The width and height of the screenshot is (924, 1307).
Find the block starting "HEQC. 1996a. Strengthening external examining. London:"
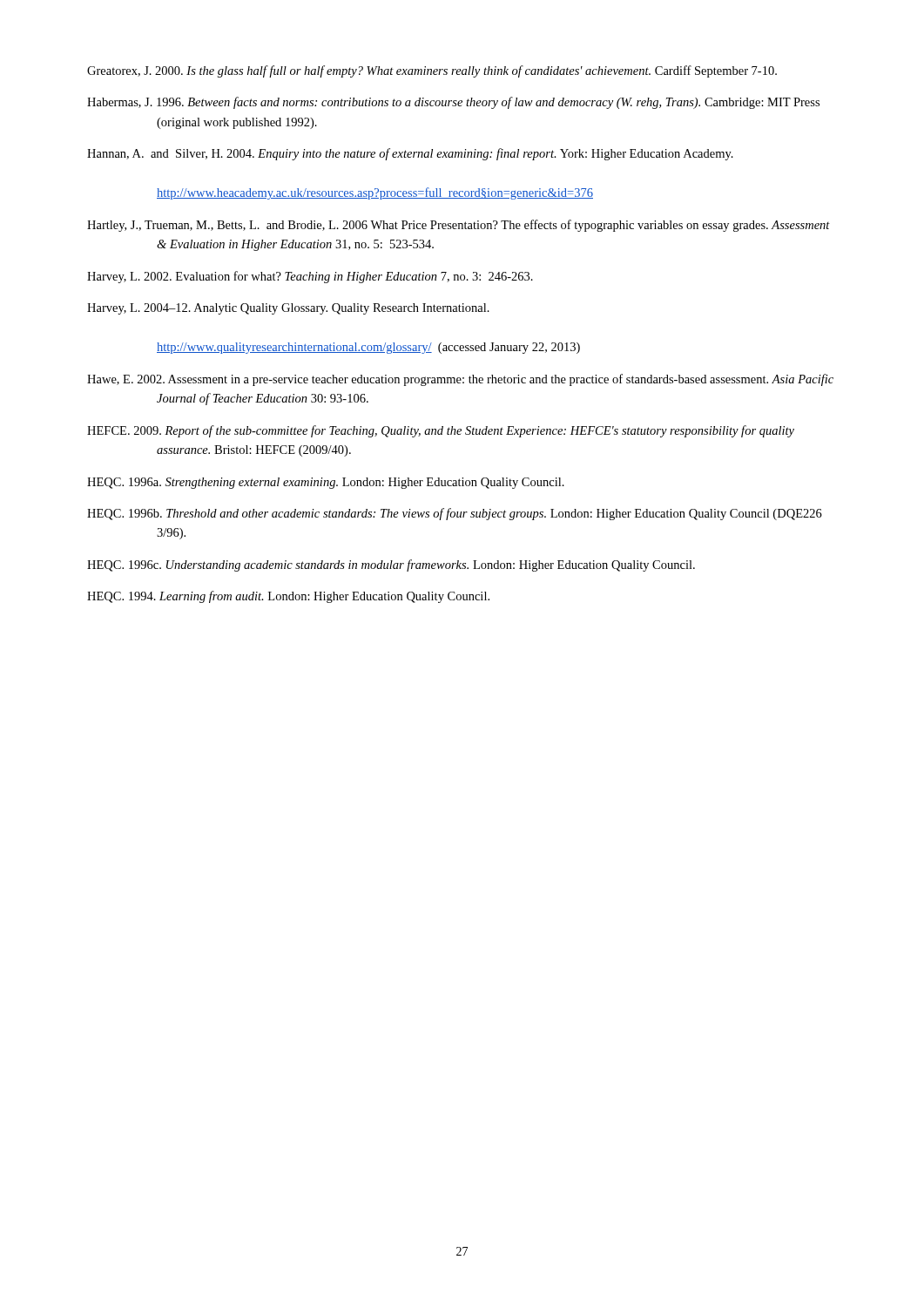326,481
